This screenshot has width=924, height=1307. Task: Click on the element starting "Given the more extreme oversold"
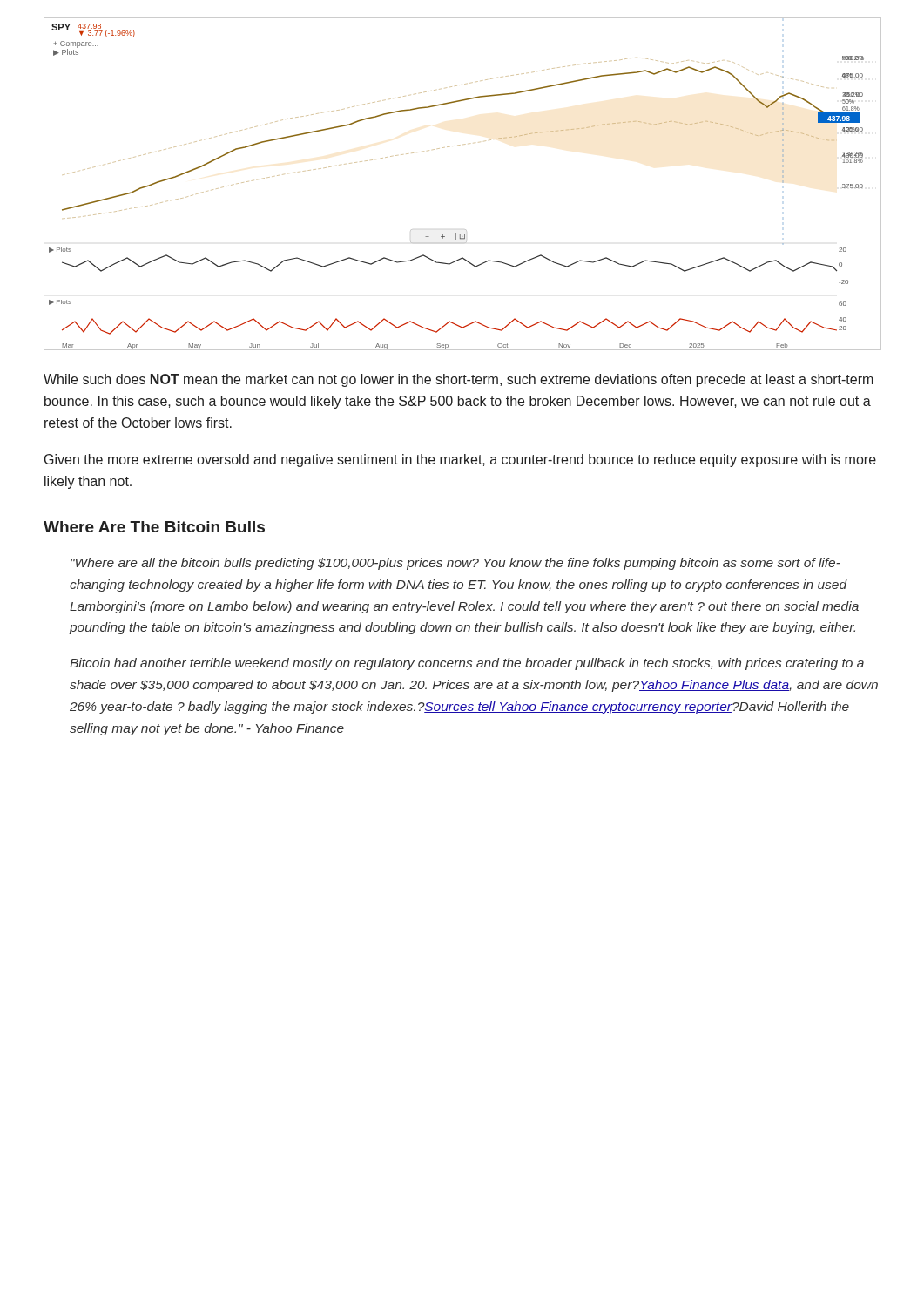pyautogui.click(x=460, y=471)
